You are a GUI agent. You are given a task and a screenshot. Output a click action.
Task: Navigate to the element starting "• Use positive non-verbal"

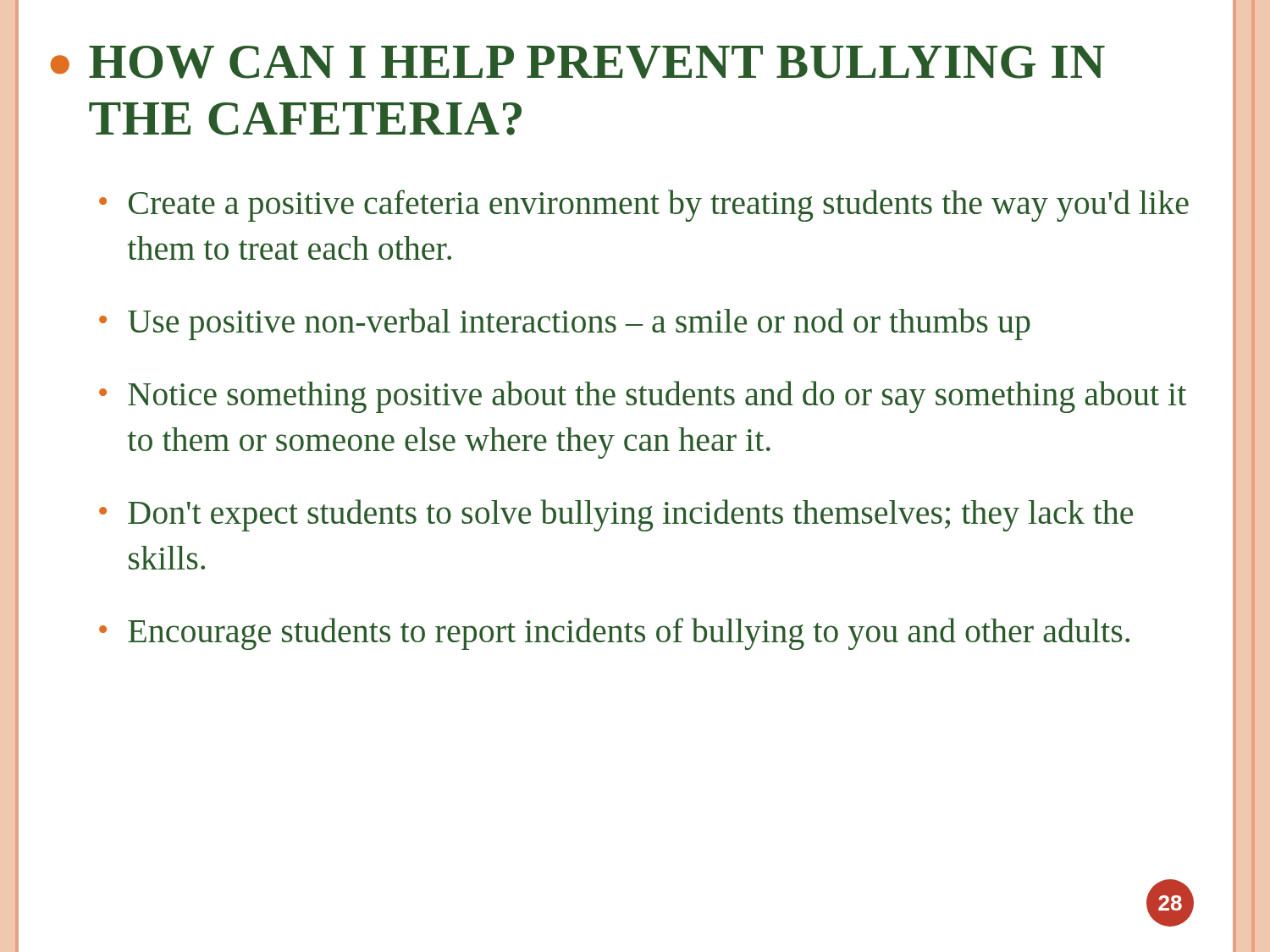pyautogui.click(x=564, y=322)
